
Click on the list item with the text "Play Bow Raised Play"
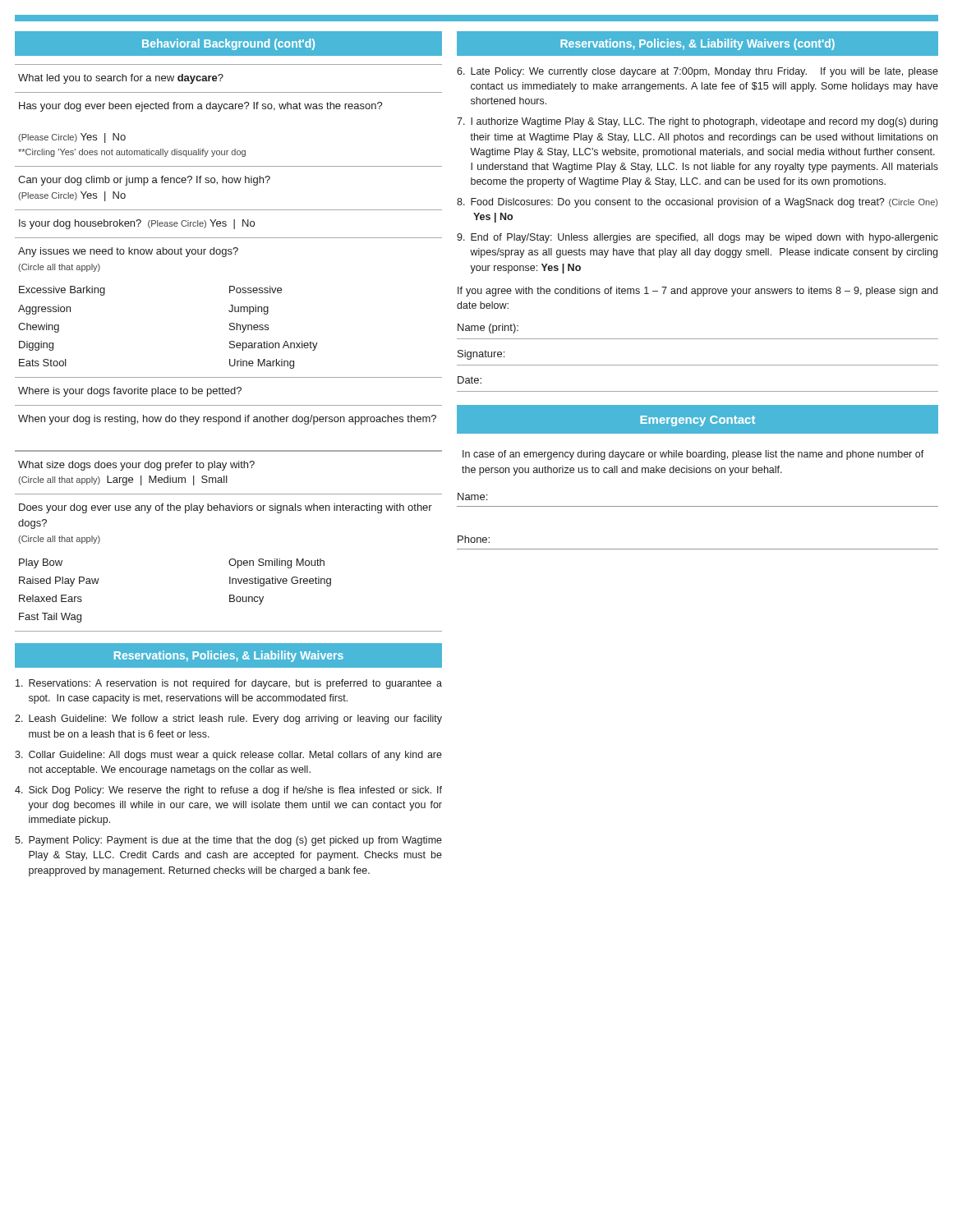point(228,590)
